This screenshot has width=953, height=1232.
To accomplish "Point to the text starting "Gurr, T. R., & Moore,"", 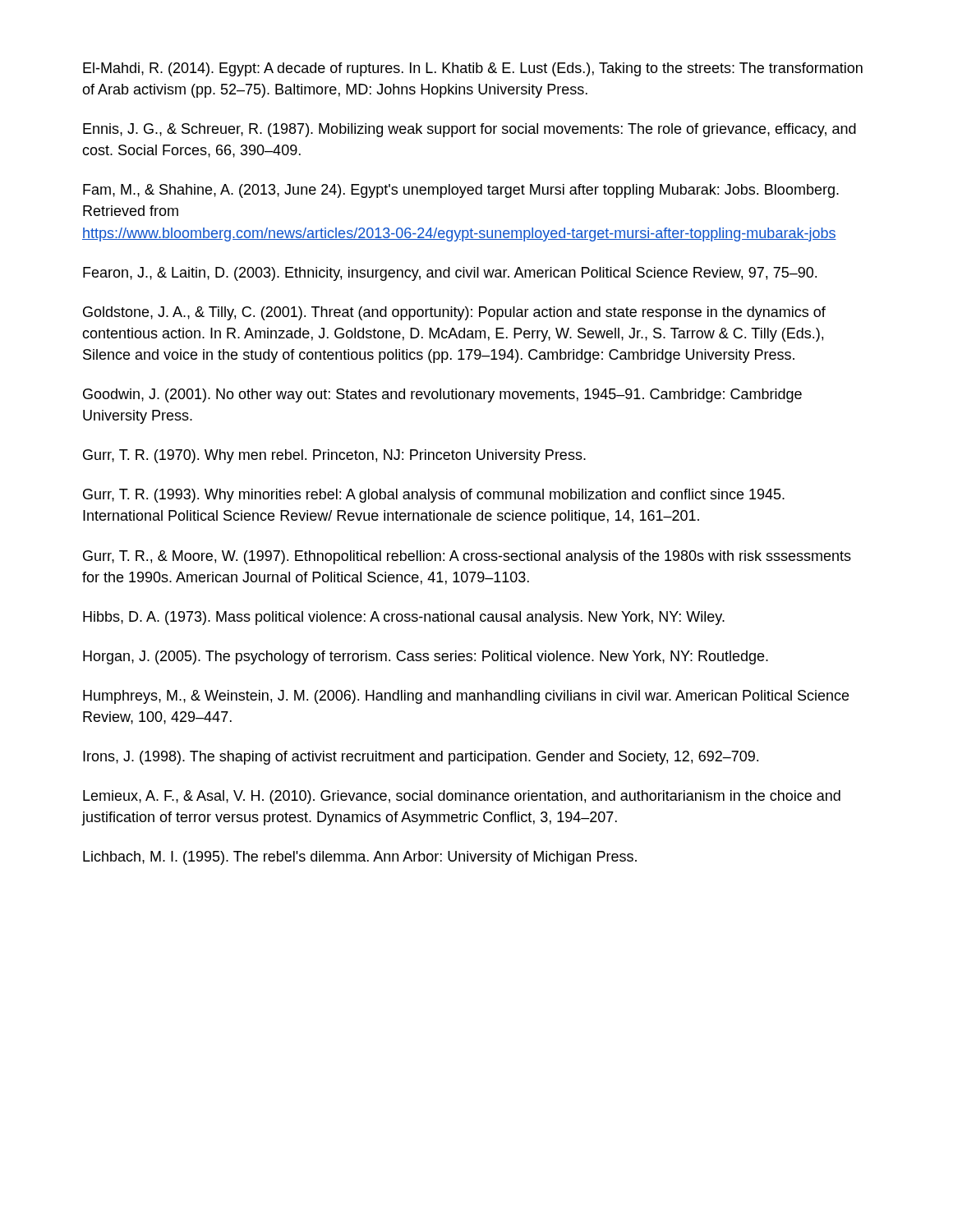I will tap(467, 566).
